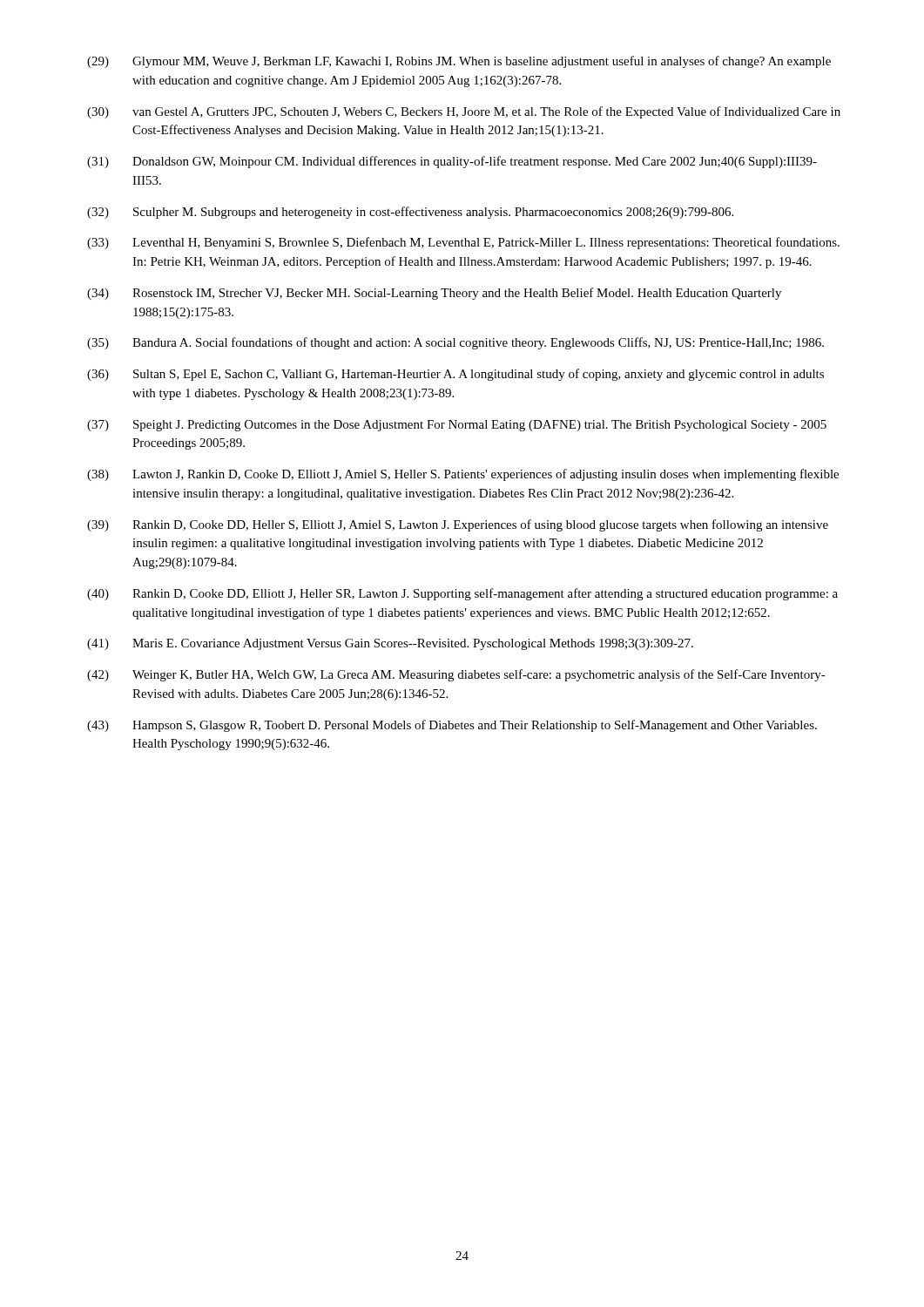Find the list item that reads "(29) Glymour MM, Weuve J,"
The width and height of the screenshot is (924, 1307).
[x=464, y=71]
